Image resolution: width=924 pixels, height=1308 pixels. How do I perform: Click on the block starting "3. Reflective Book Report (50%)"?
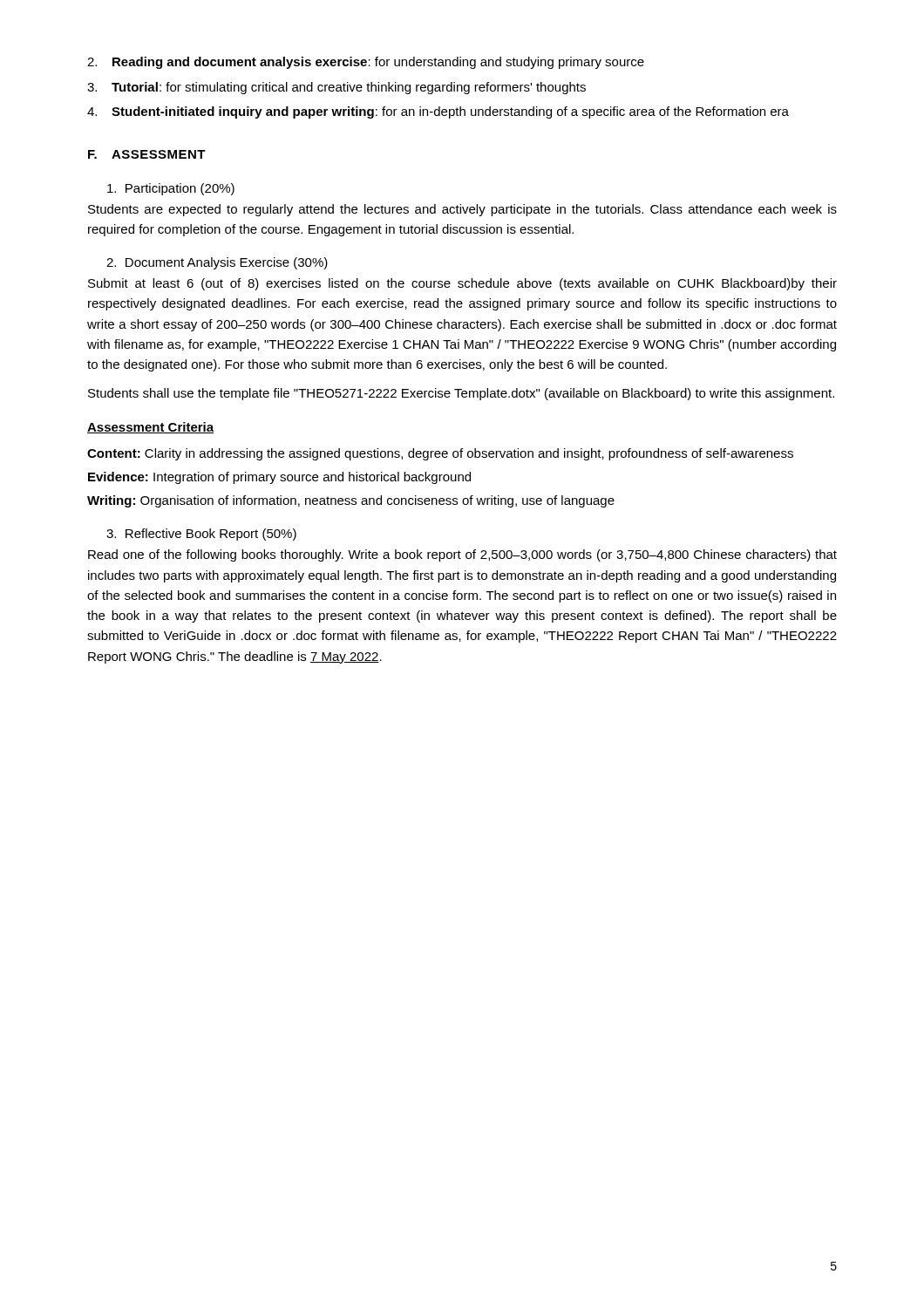tap(202, 533)
